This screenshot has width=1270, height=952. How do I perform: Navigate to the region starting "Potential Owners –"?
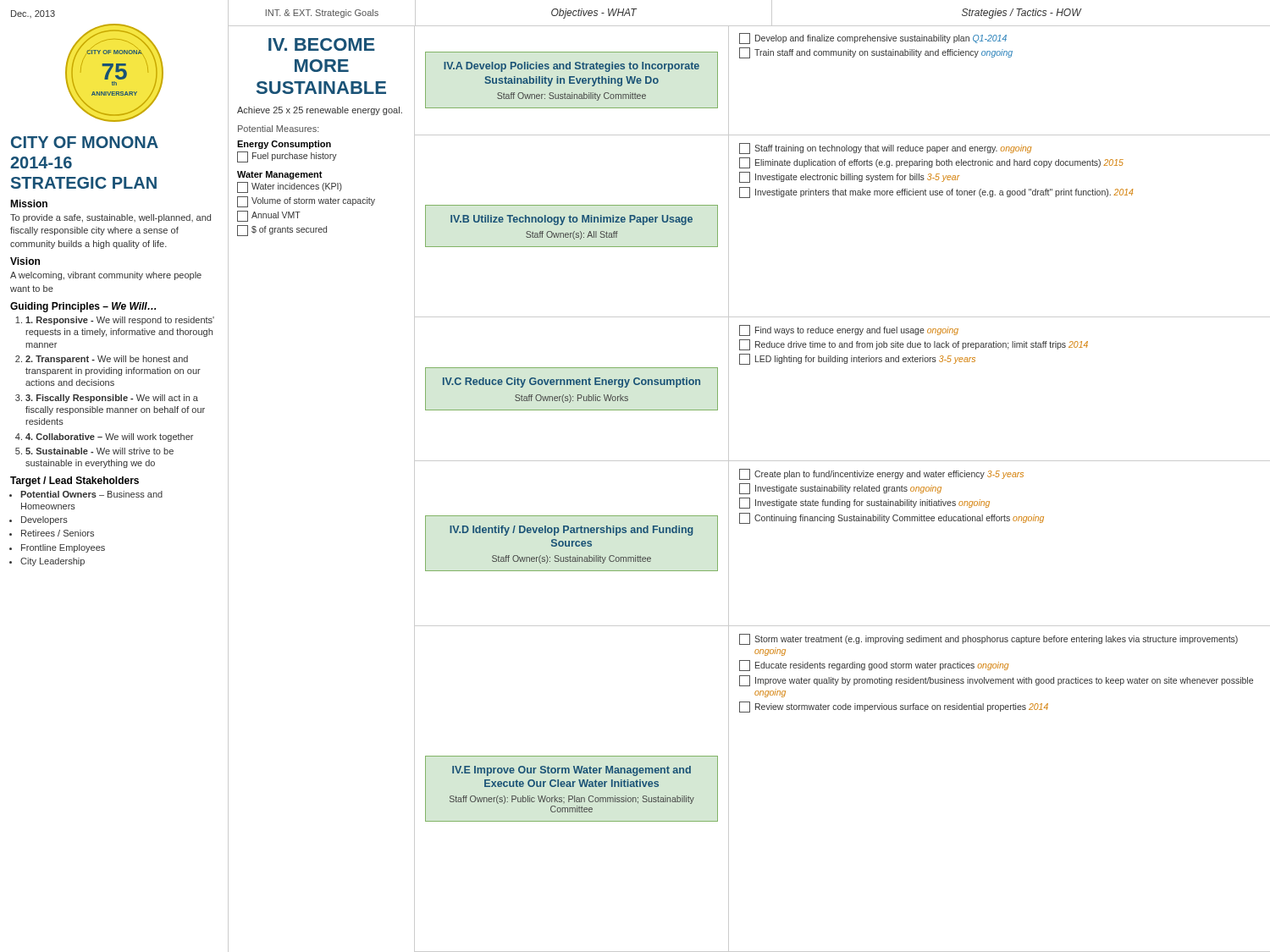point(92,500)
